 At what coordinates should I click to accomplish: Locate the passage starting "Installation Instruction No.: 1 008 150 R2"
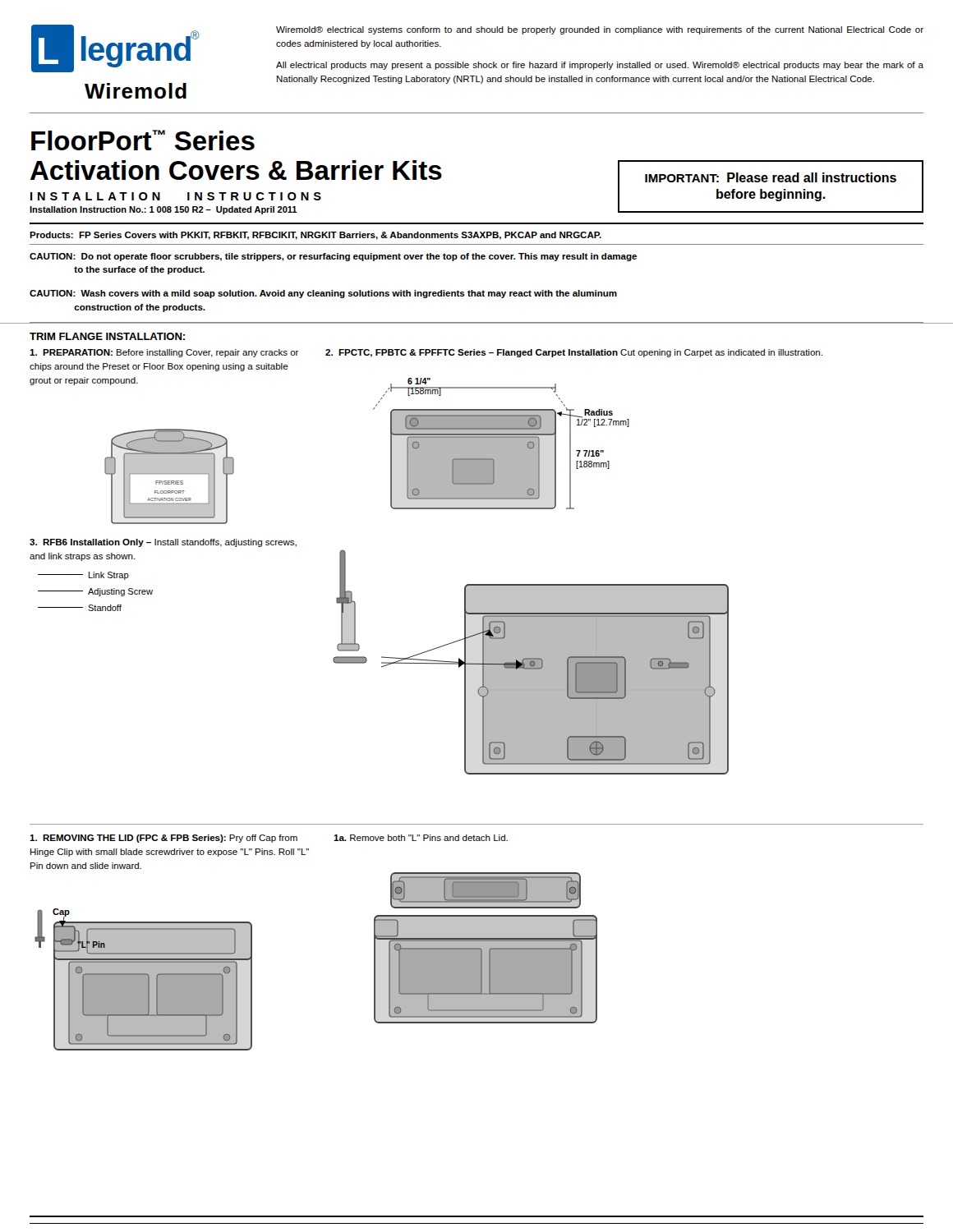click(324, 209)
